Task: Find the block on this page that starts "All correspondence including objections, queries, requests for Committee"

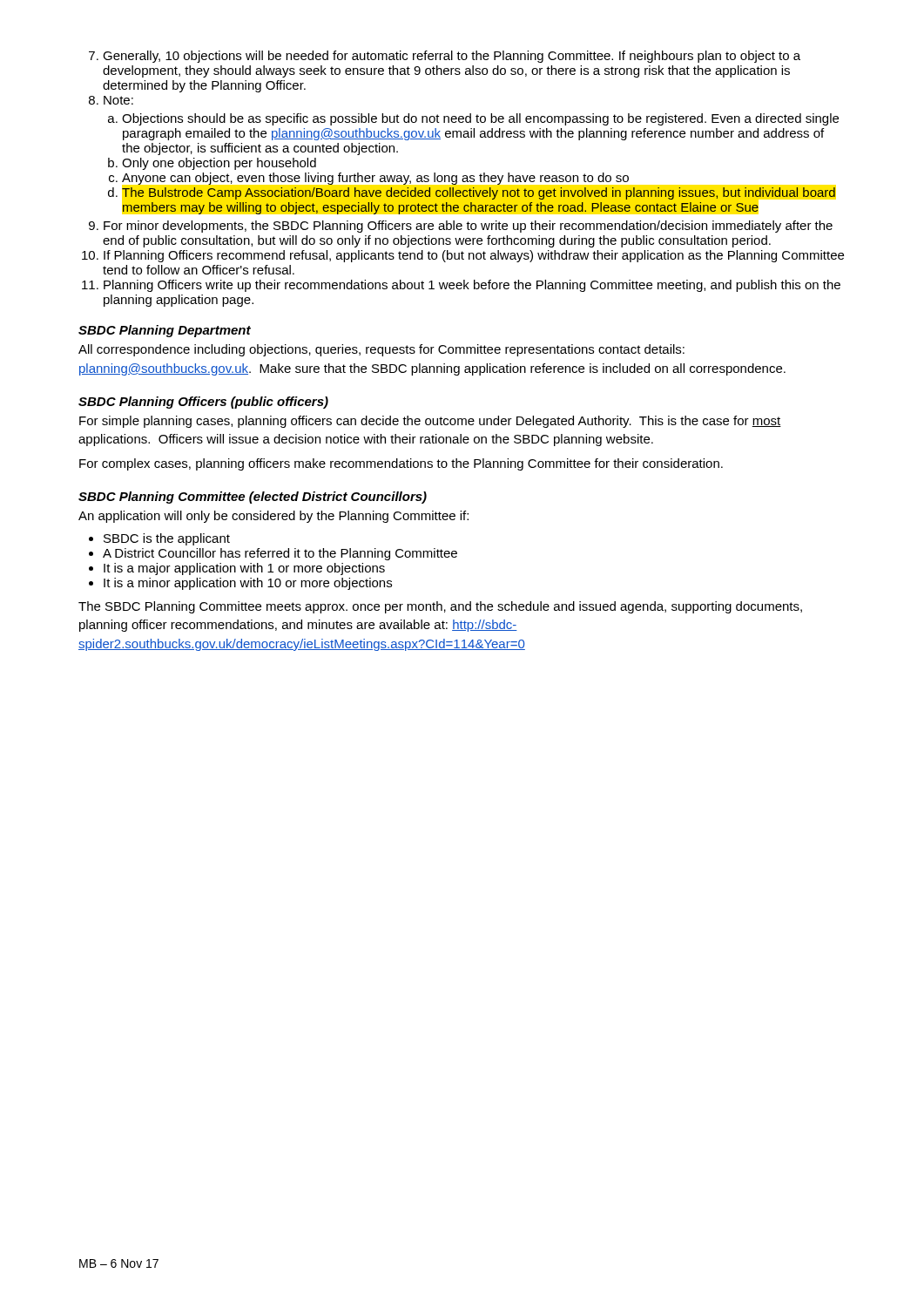Action: click(x=462, y=359)
